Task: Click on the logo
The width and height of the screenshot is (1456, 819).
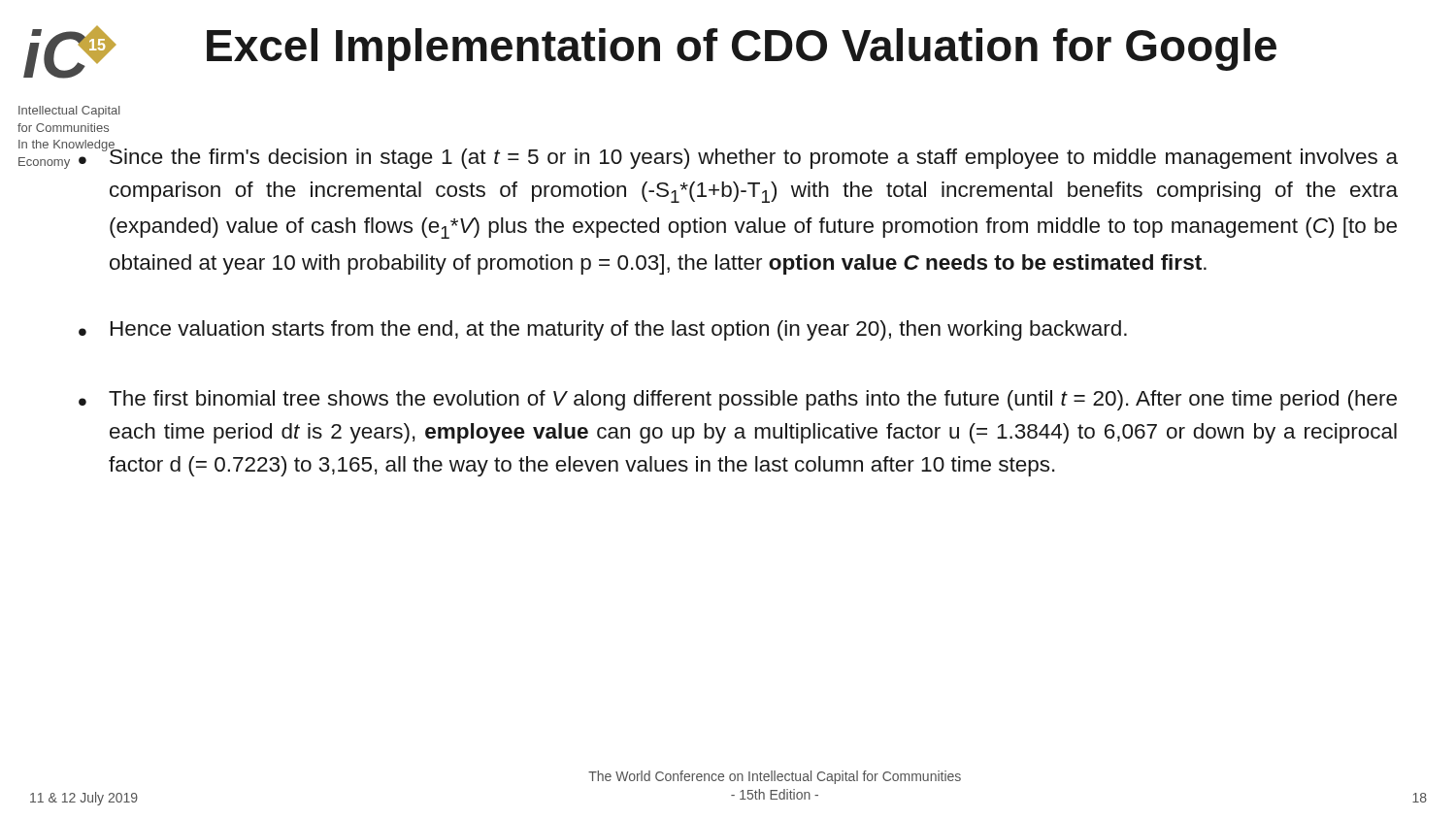Action: coord(84,94)
